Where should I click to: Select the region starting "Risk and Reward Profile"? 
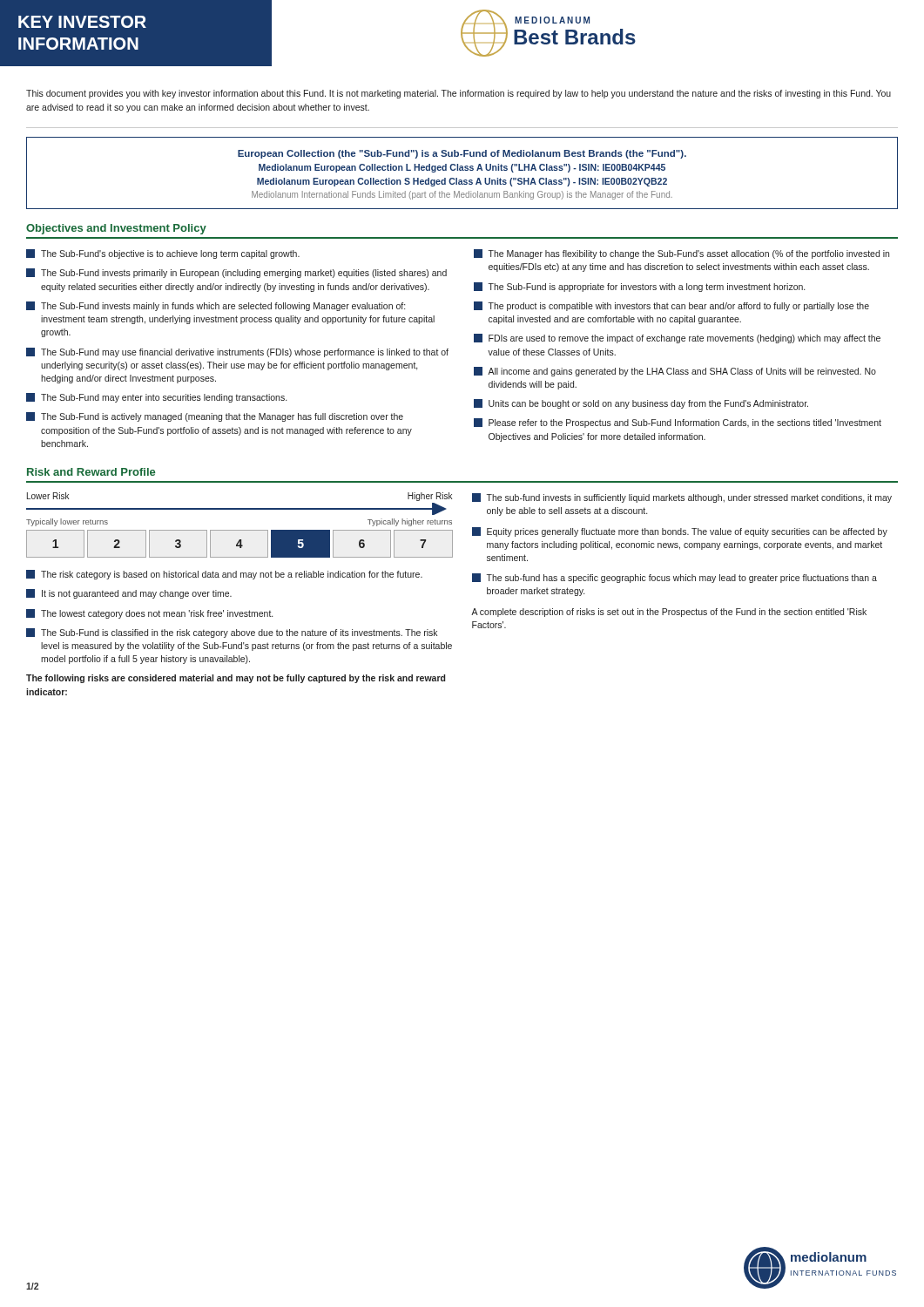coord(91,472)
